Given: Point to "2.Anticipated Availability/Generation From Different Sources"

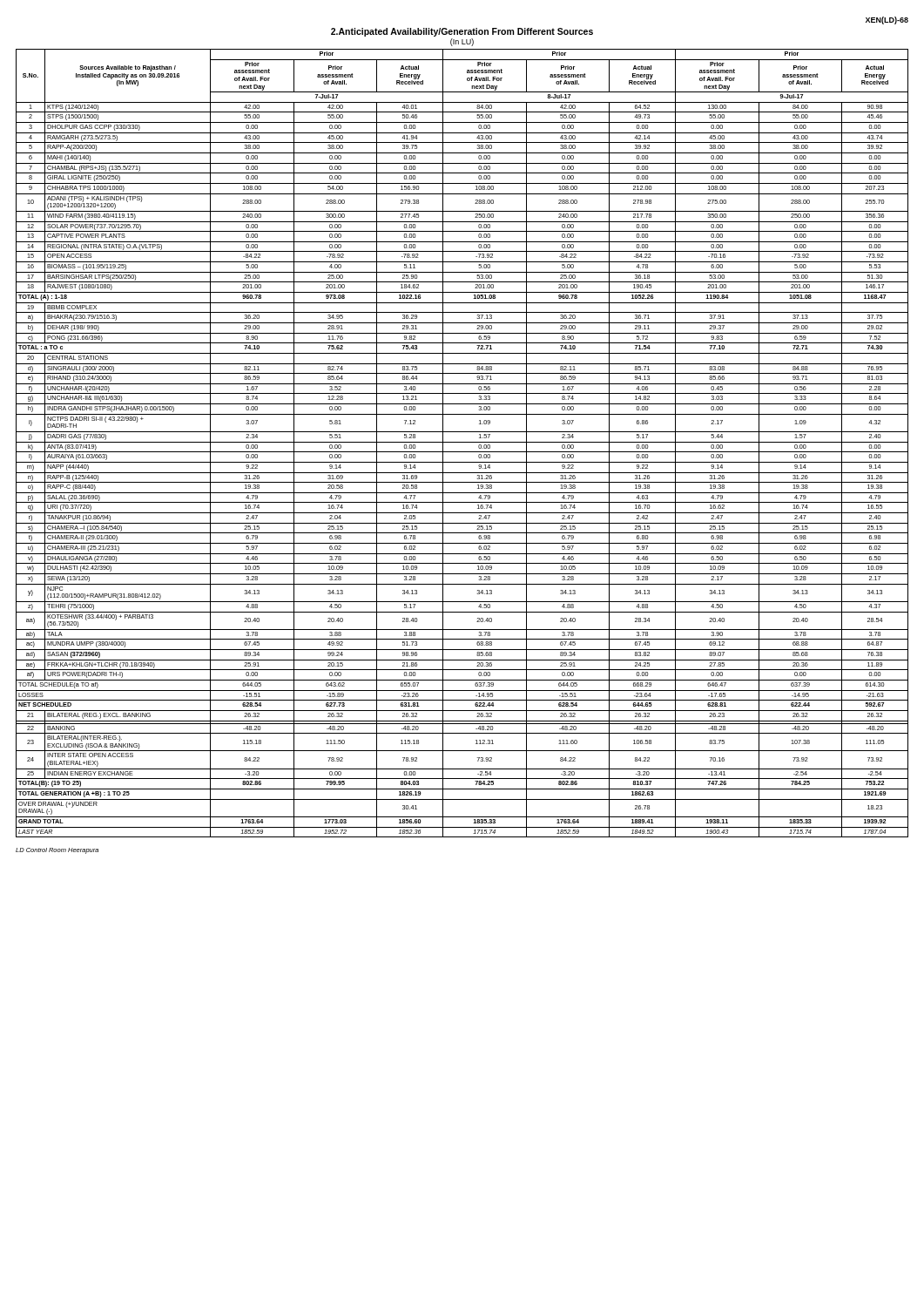Looking at the screenshot, I should 462,31.
